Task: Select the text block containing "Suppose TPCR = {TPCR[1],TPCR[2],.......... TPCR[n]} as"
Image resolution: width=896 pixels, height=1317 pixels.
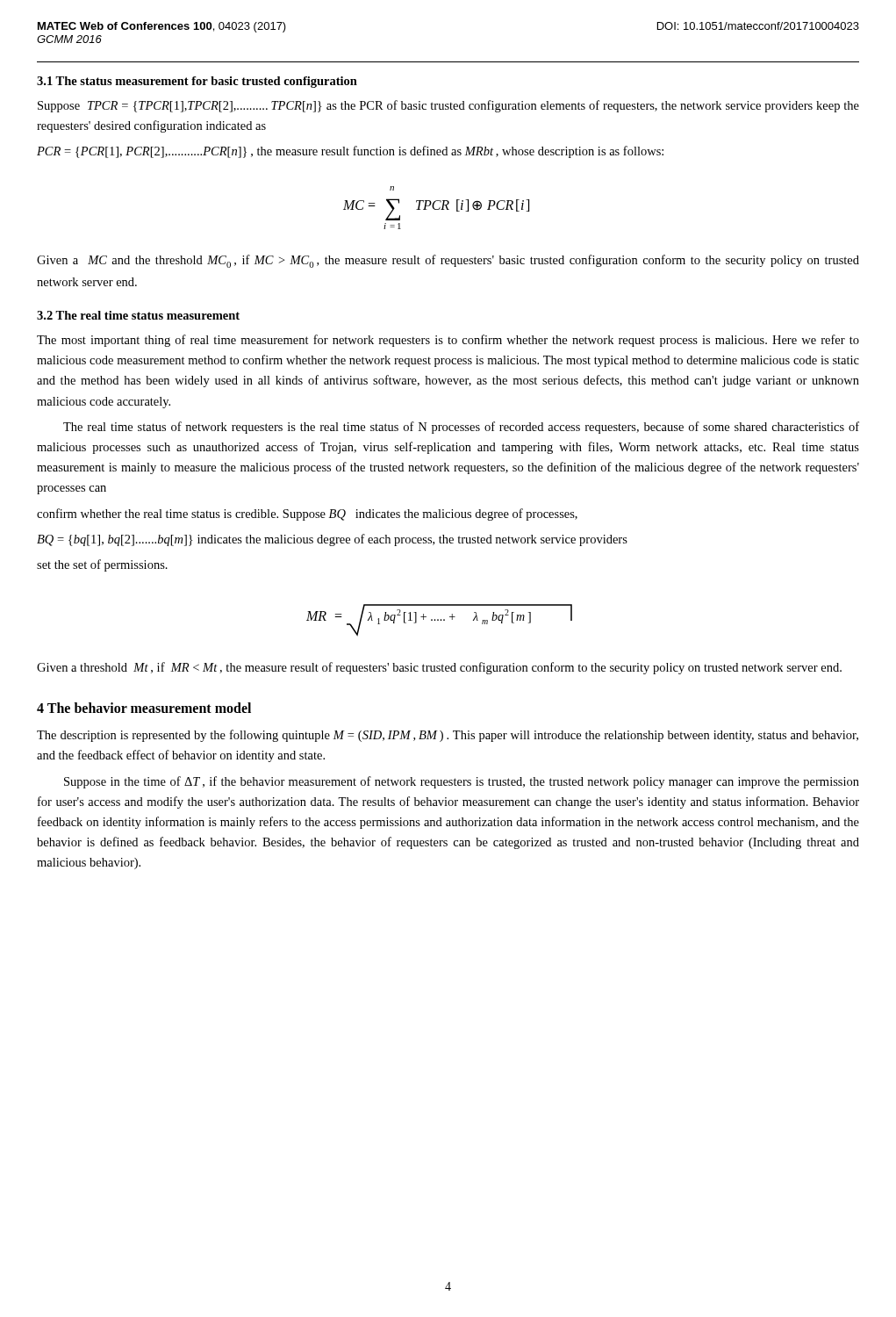Action: (x=448, y=106)
